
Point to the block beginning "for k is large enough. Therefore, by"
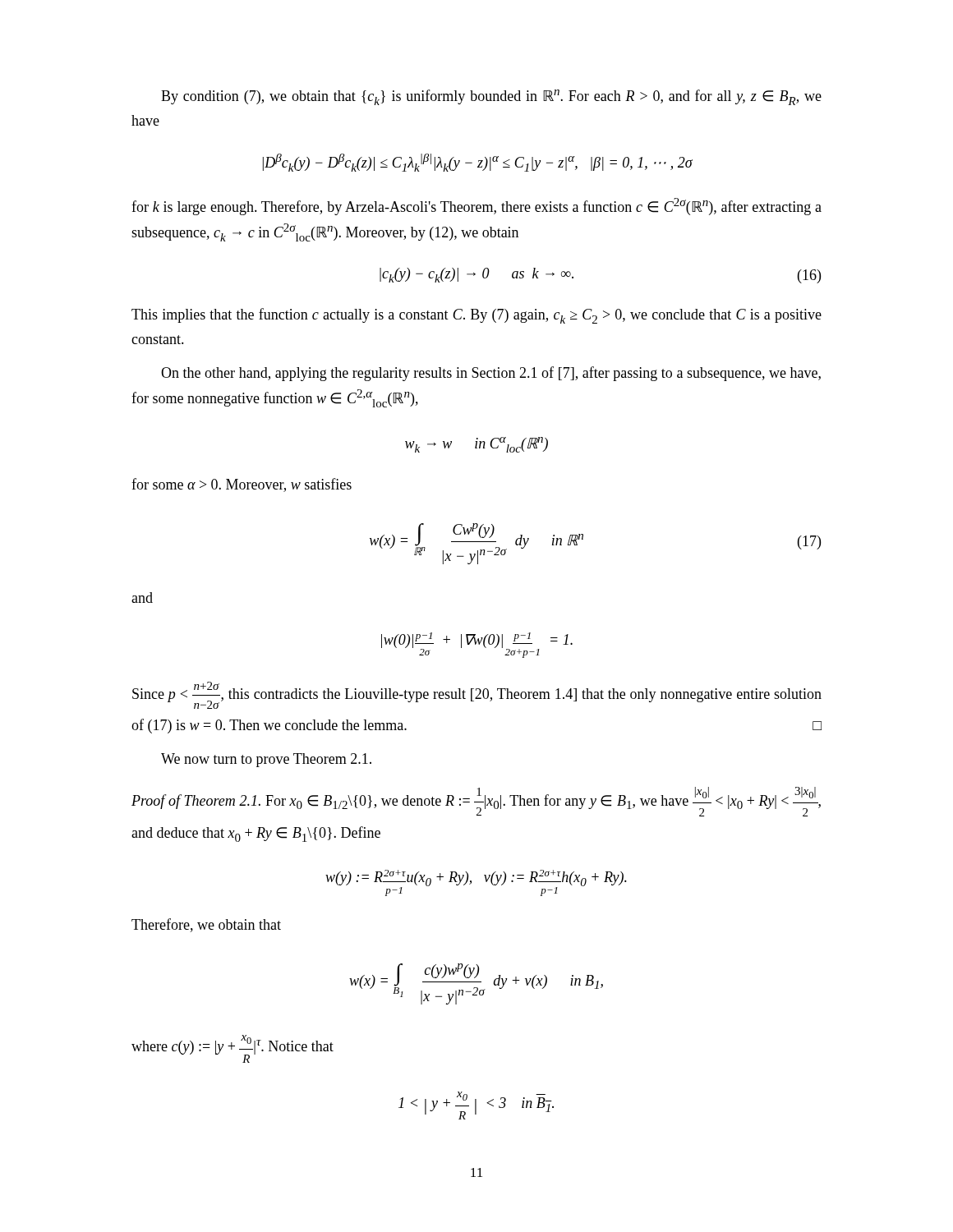tap(476, 220)
